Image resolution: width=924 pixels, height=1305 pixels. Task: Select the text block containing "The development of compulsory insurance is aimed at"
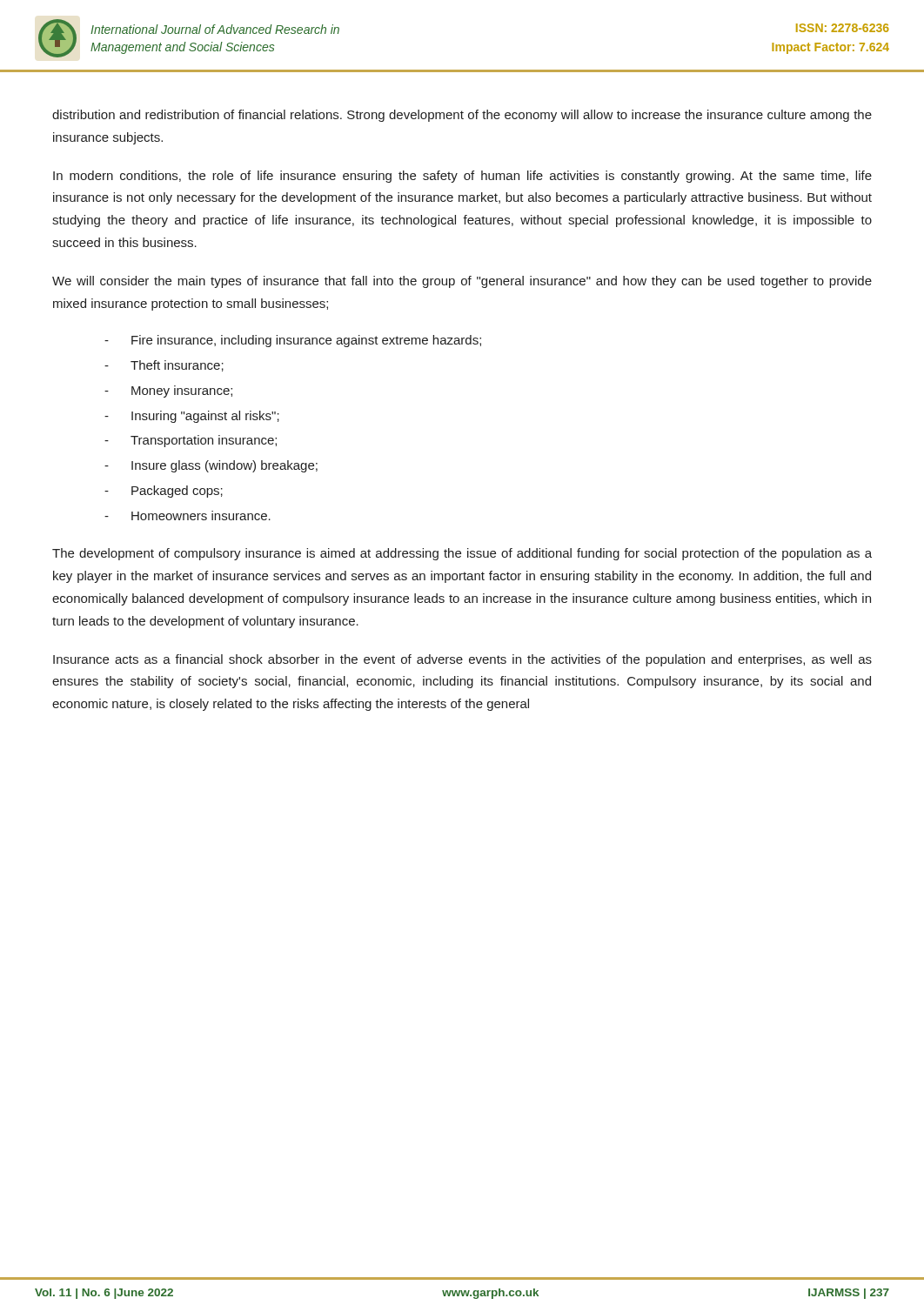point(462,587)
